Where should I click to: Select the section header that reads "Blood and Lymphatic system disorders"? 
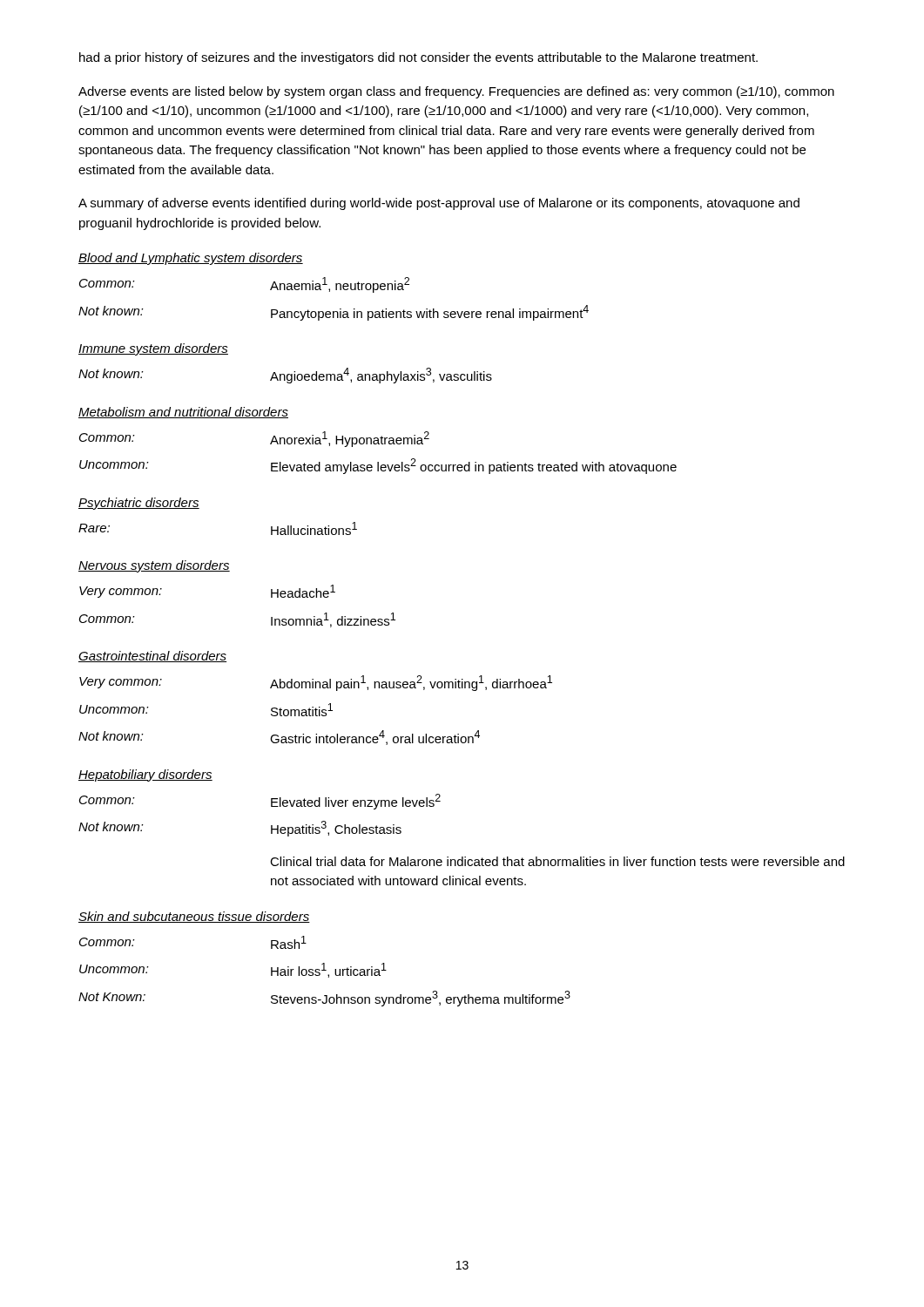pos(190,257)
